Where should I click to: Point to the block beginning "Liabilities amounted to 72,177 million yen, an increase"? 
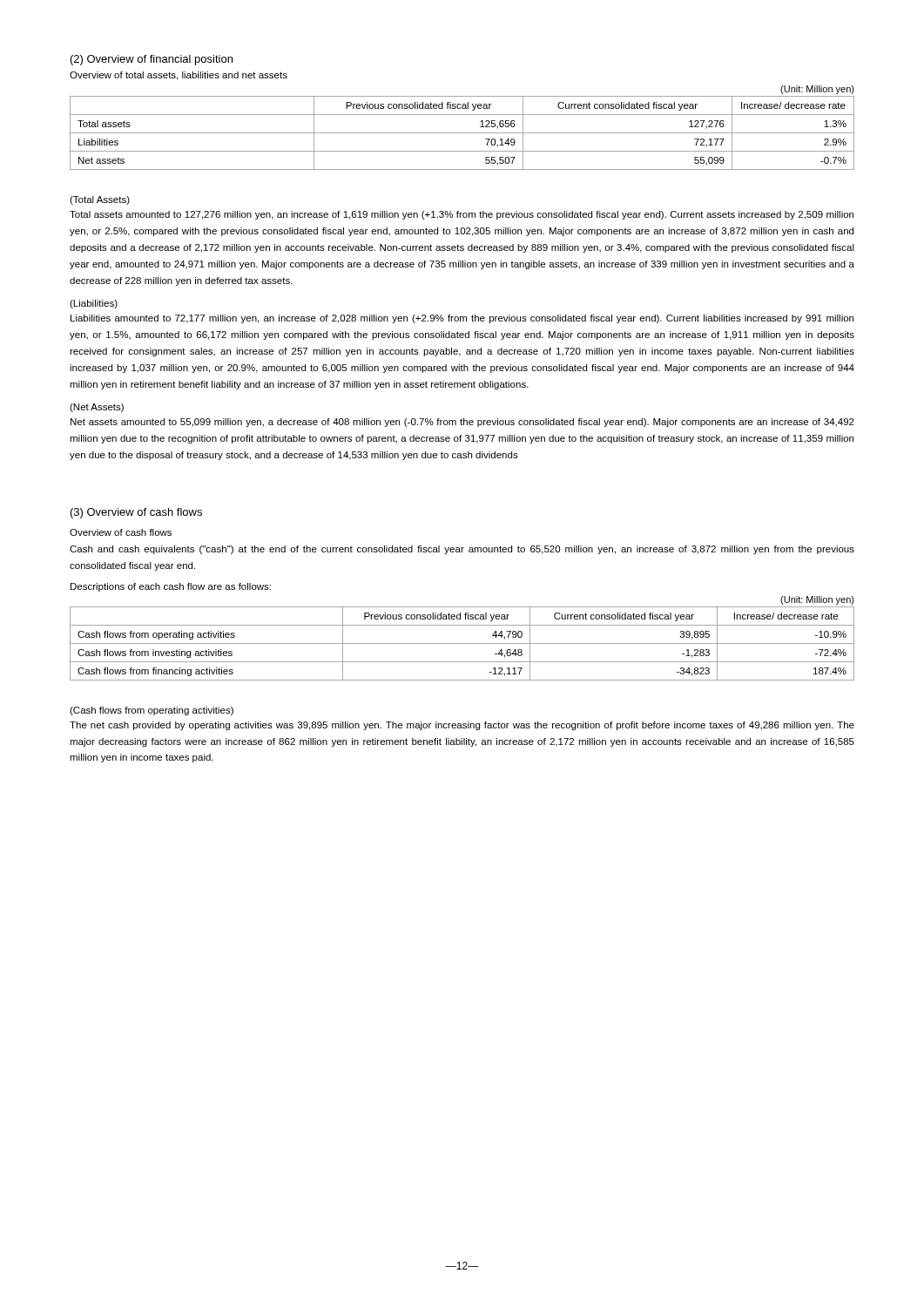(462, 351)
